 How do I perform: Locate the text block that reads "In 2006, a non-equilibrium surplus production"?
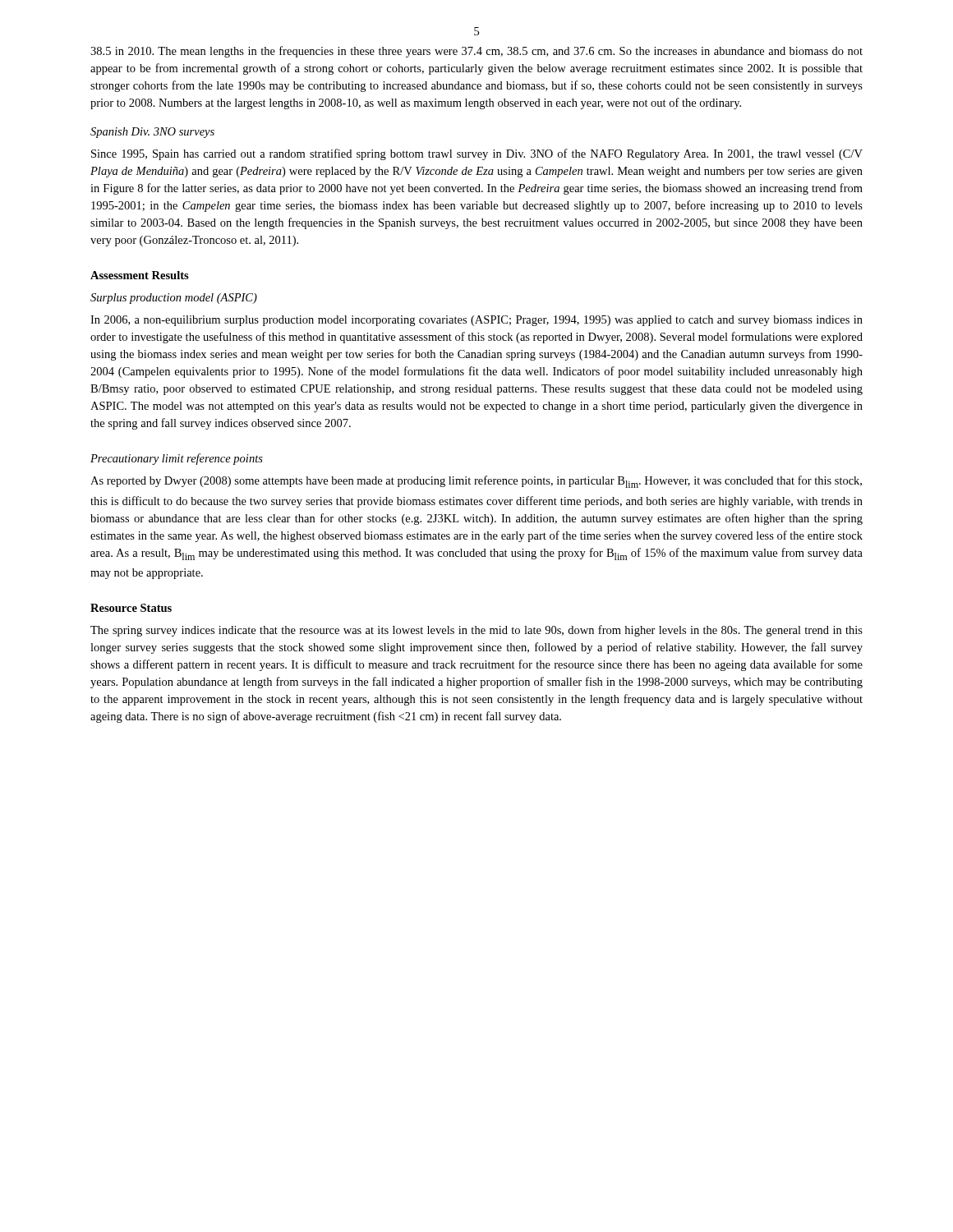pyautogui.click(x=476, y=372)
